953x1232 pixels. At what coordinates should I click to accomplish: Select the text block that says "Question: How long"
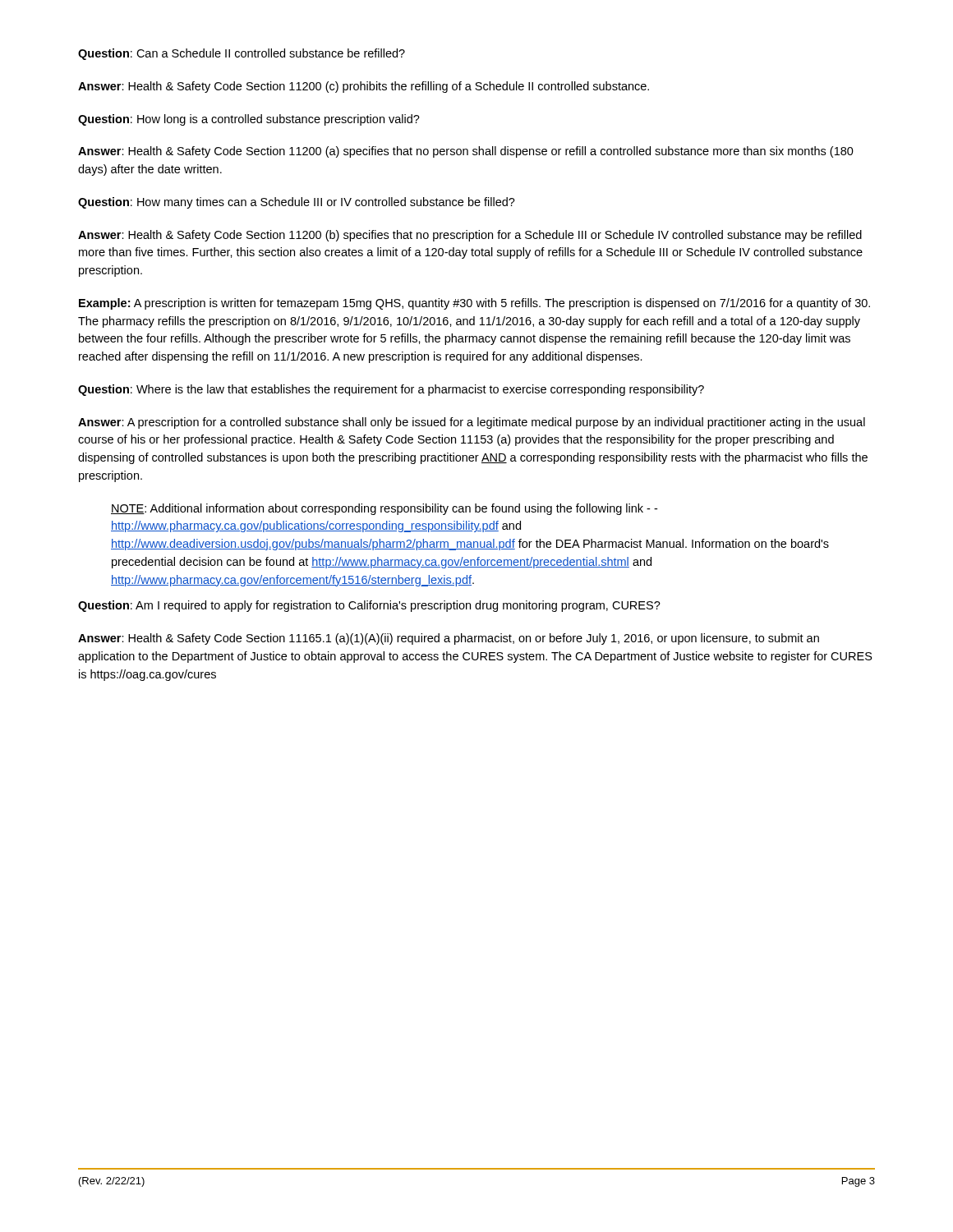click(249, 119)
